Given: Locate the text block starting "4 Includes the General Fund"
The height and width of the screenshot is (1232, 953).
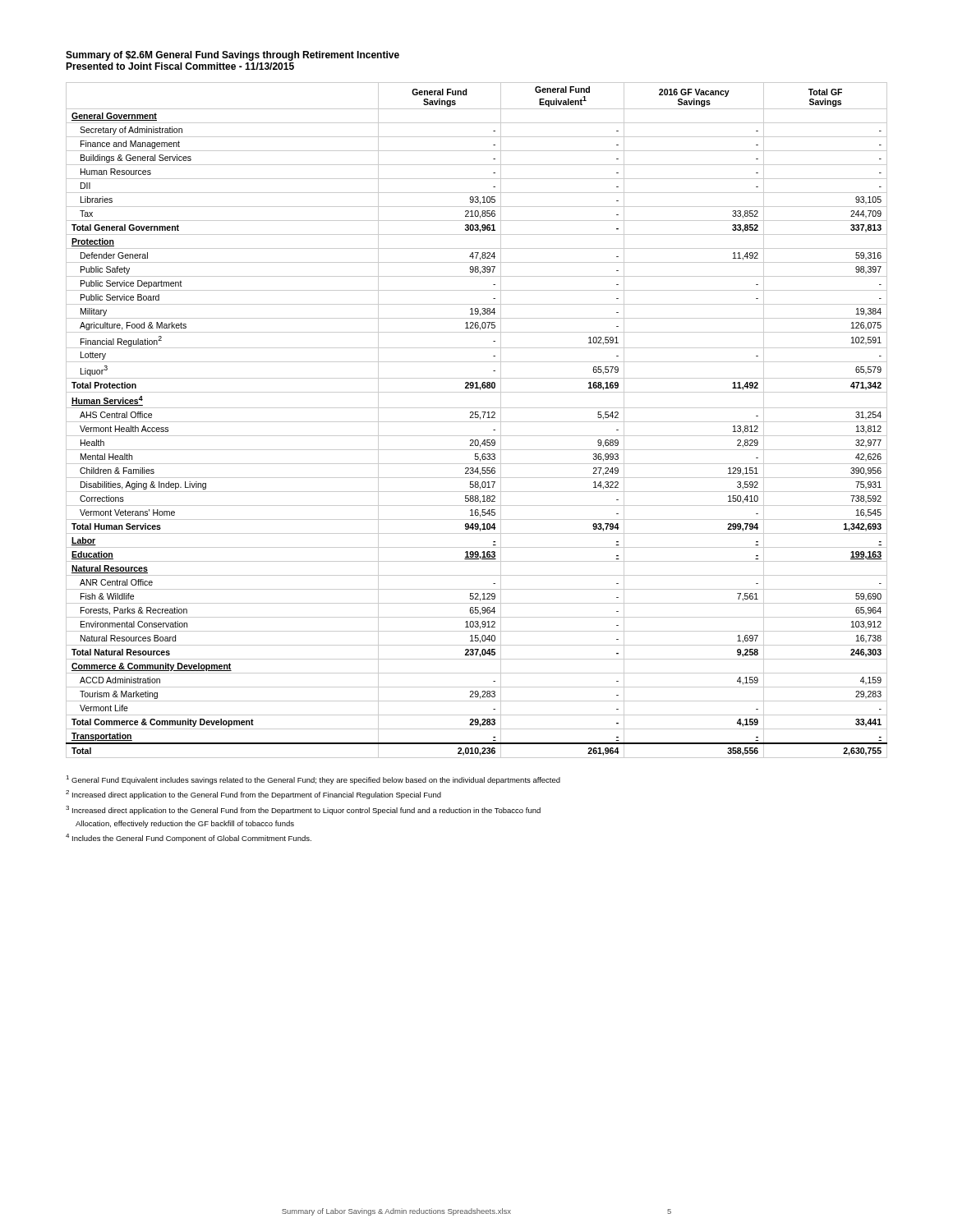Looking at the screenshot, I should [x=189, y=838].
